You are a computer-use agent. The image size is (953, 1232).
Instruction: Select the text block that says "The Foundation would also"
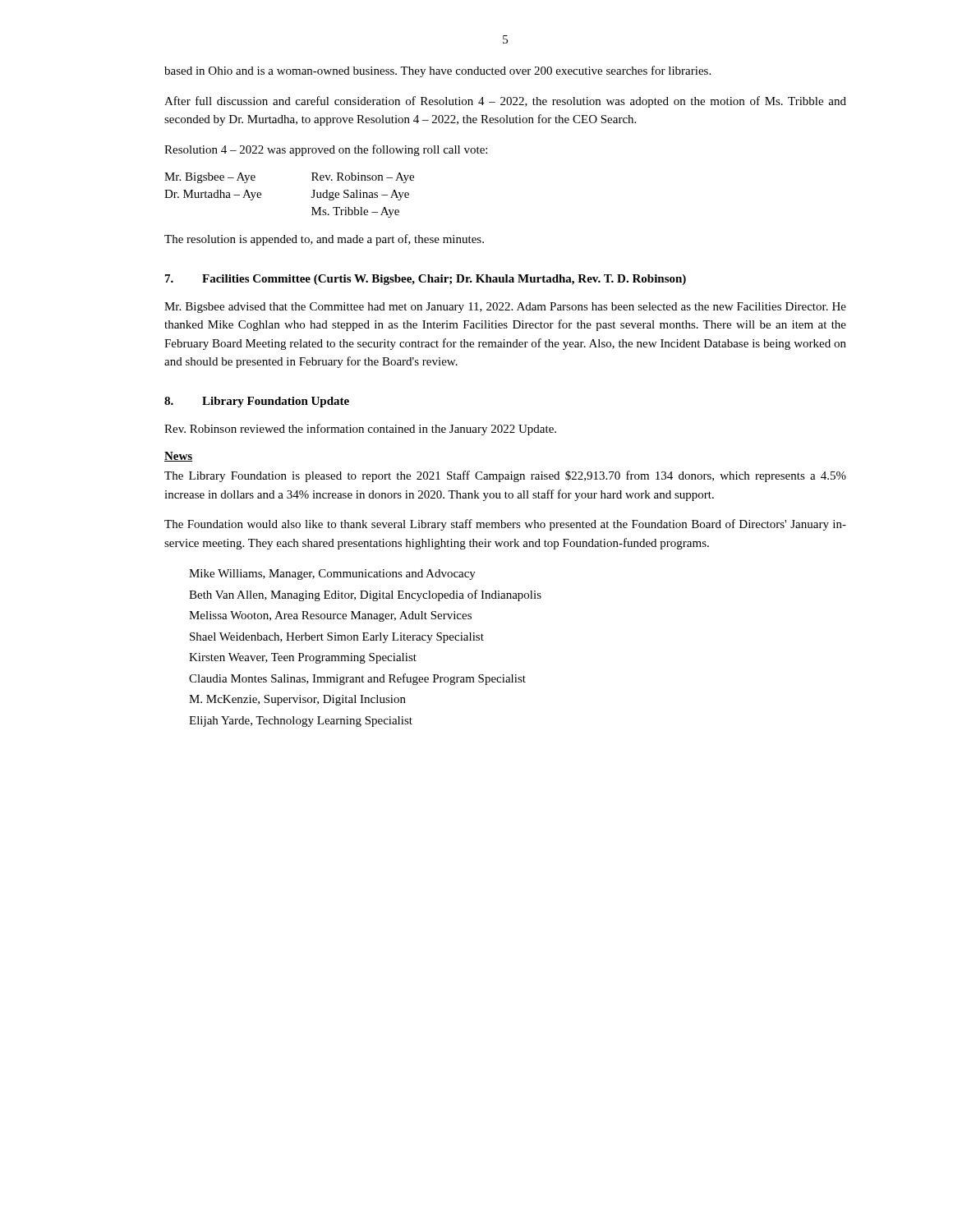(505, 533)
